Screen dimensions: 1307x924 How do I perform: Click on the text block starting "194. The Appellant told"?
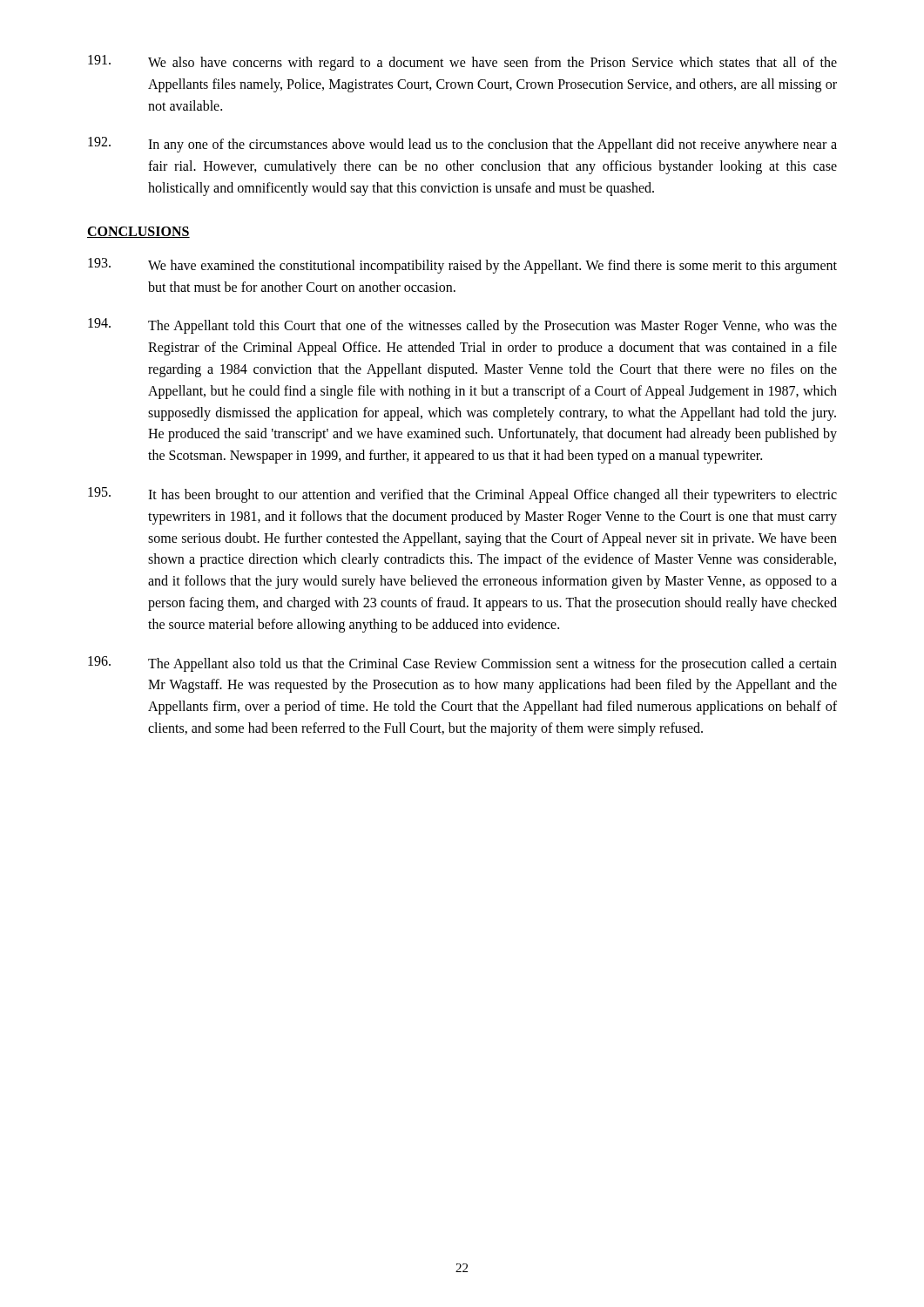coord(462,391)
